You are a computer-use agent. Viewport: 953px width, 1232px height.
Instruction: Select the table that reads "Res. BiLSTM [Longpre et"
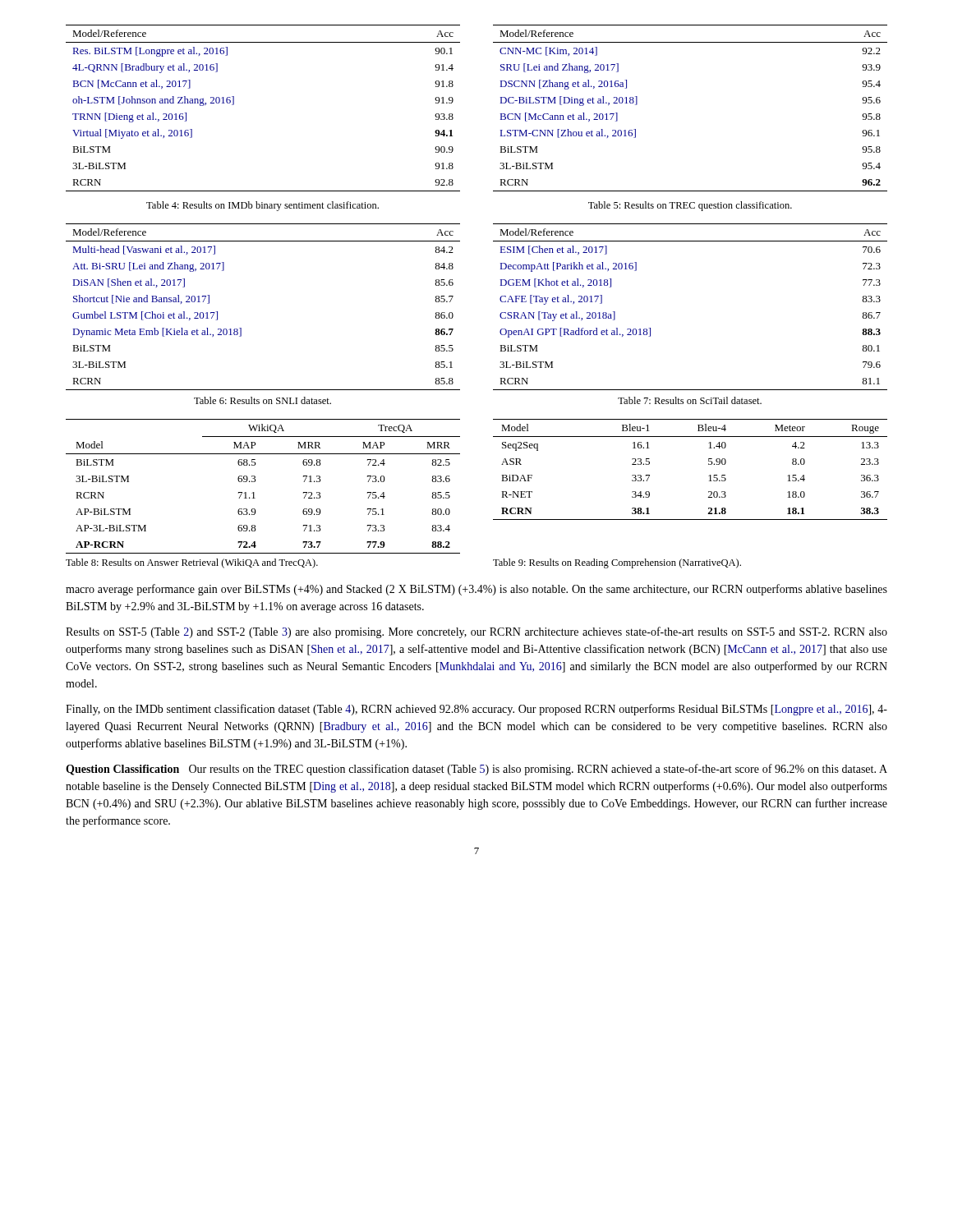(x=263, y=108)
